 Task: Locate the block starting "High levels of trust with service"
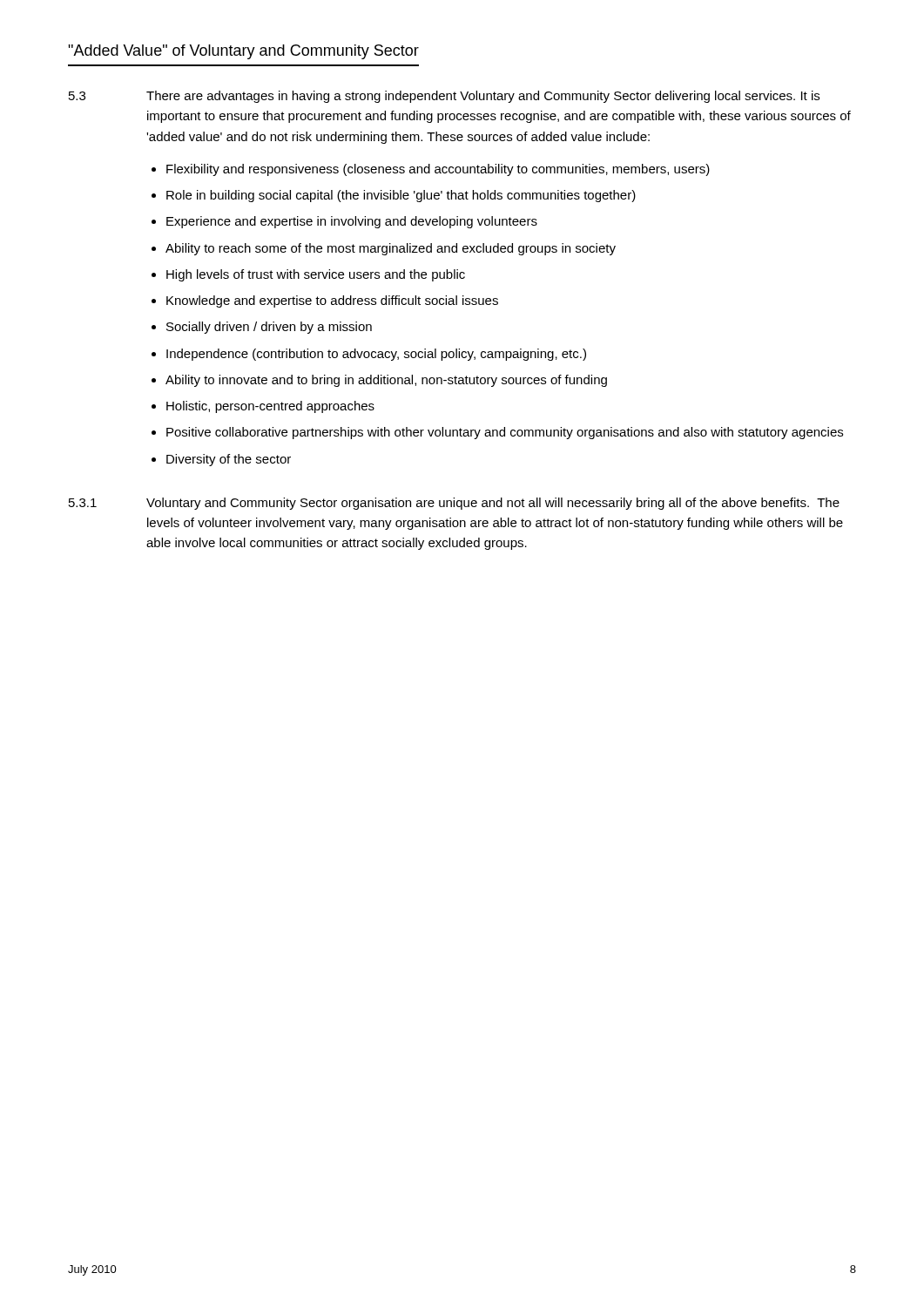315,274
